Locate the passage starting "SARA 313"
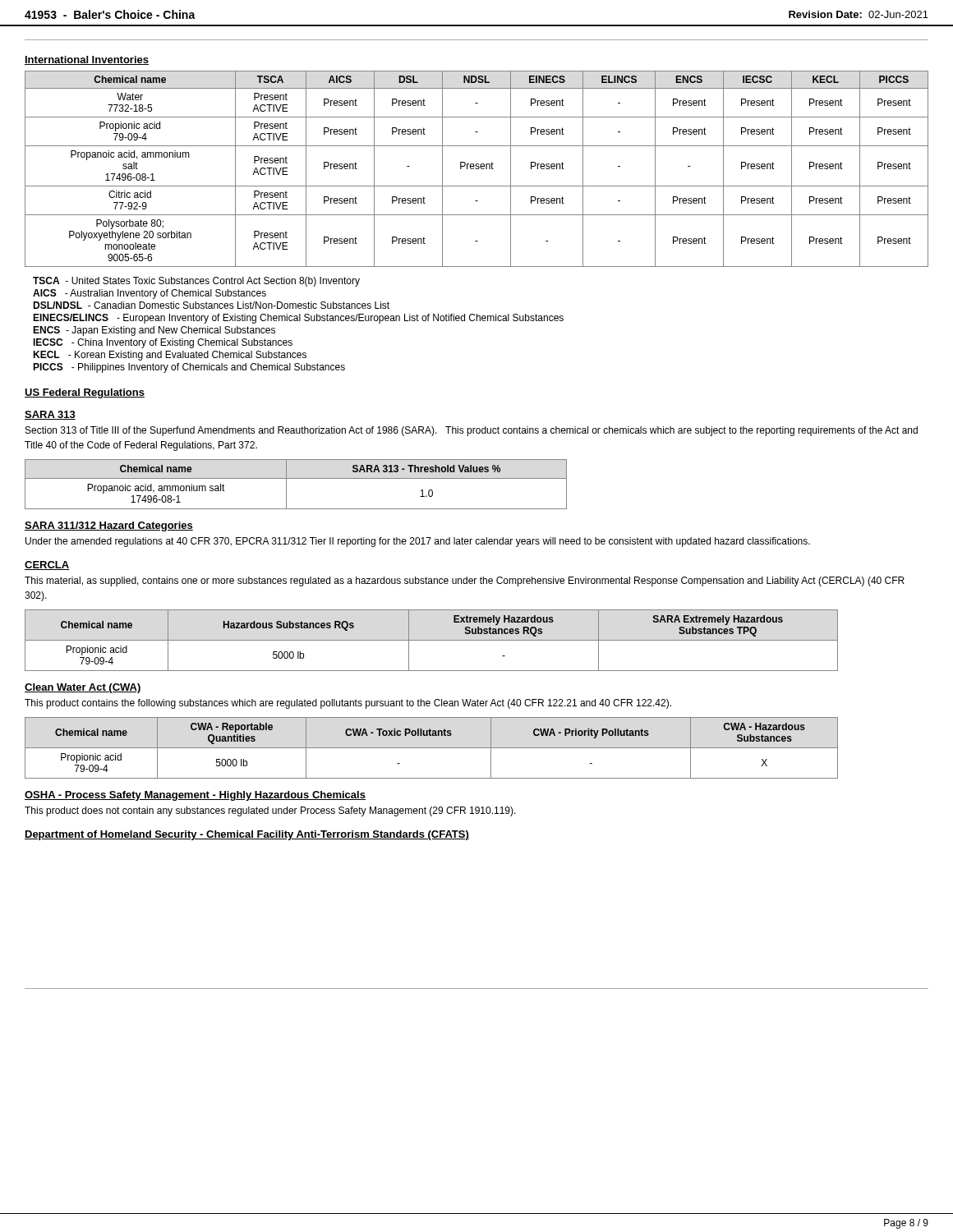This screenshot has height=1232, width=953. (50, 414)
